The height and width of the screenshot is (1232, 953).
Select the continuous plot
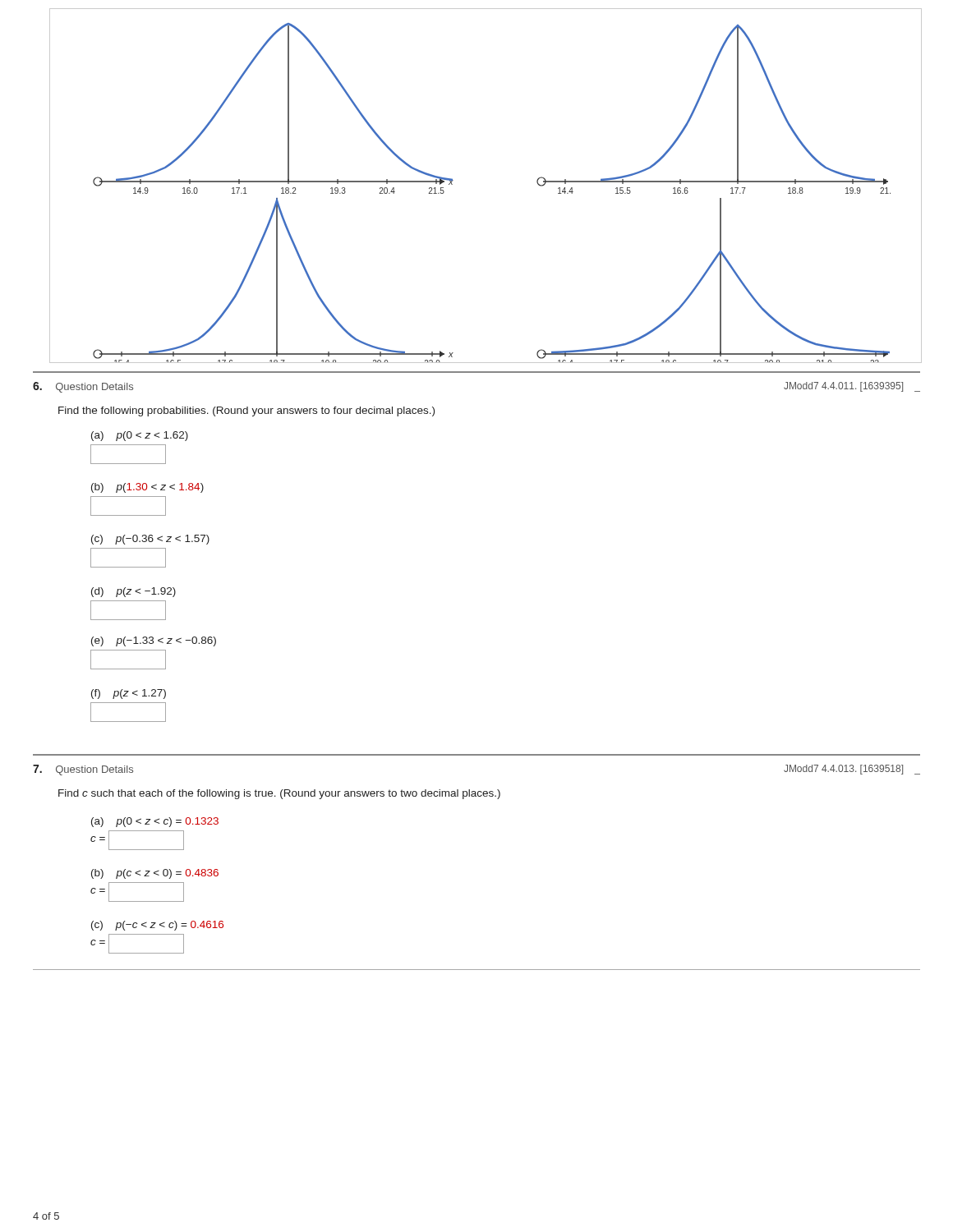pos(486,186)
